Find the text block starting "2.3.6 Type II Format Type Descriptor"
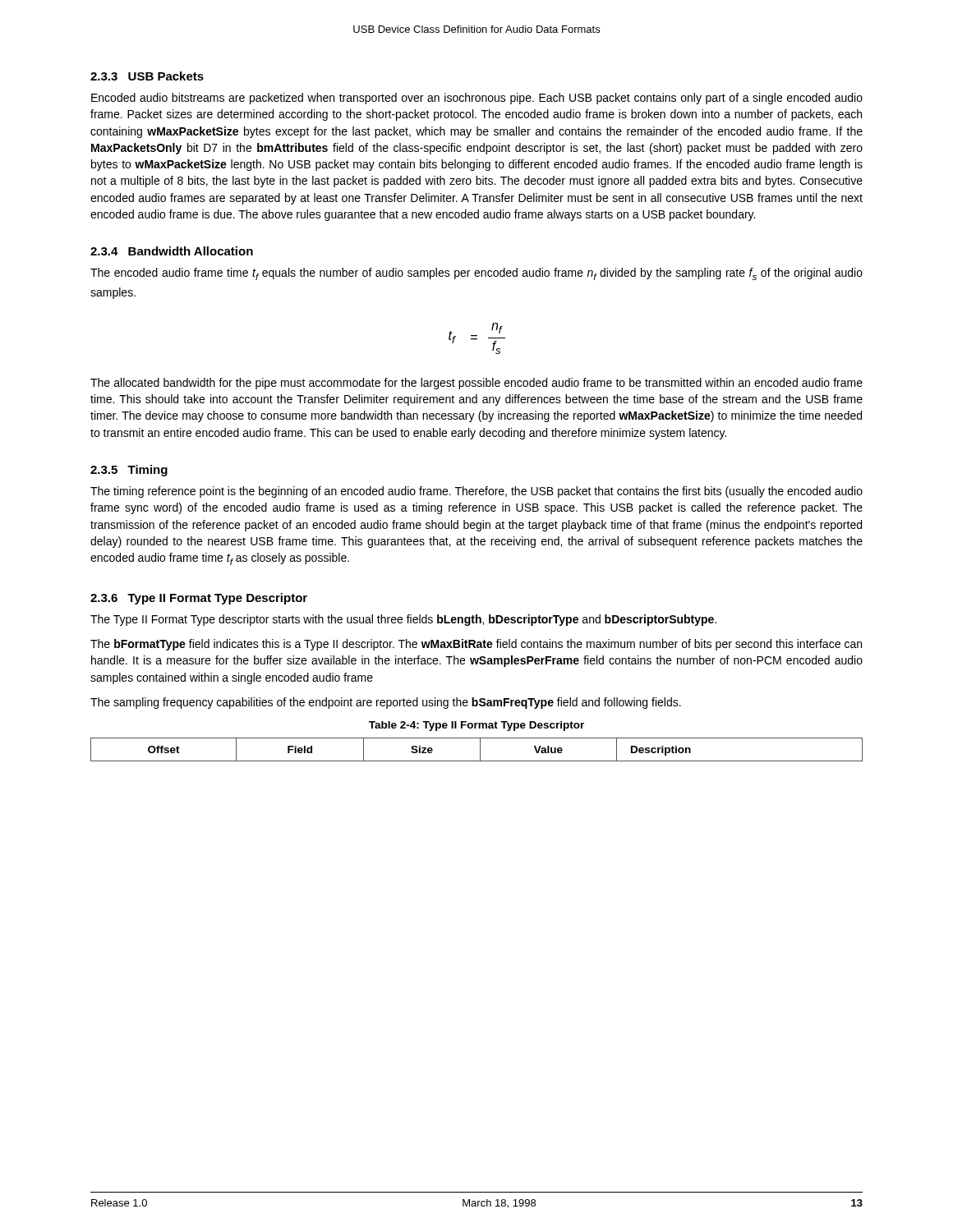This screenshot has width=953, height=1232. click(199, 597)
